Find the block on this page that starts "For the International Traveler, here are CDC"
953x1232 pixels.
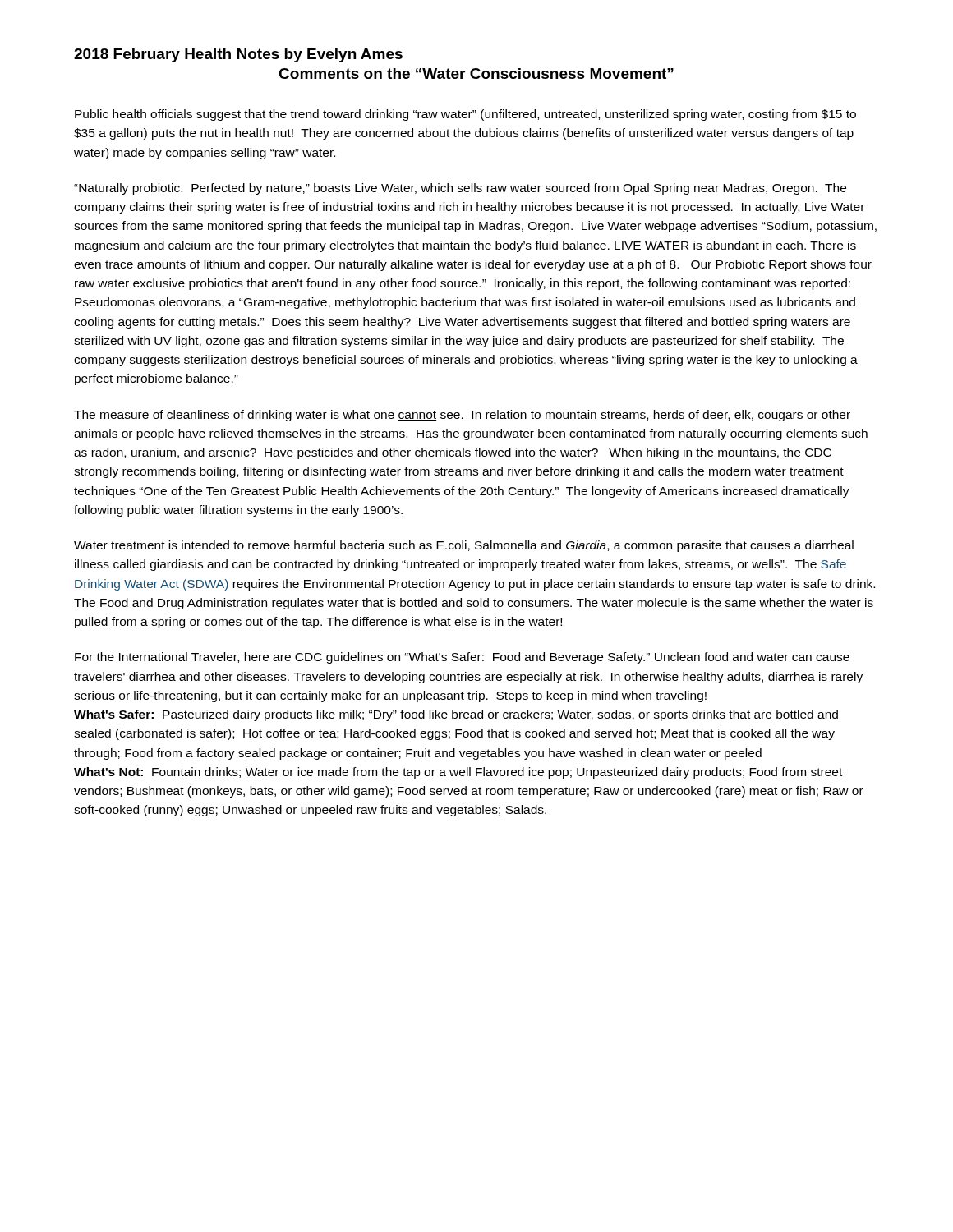(468, 733)
